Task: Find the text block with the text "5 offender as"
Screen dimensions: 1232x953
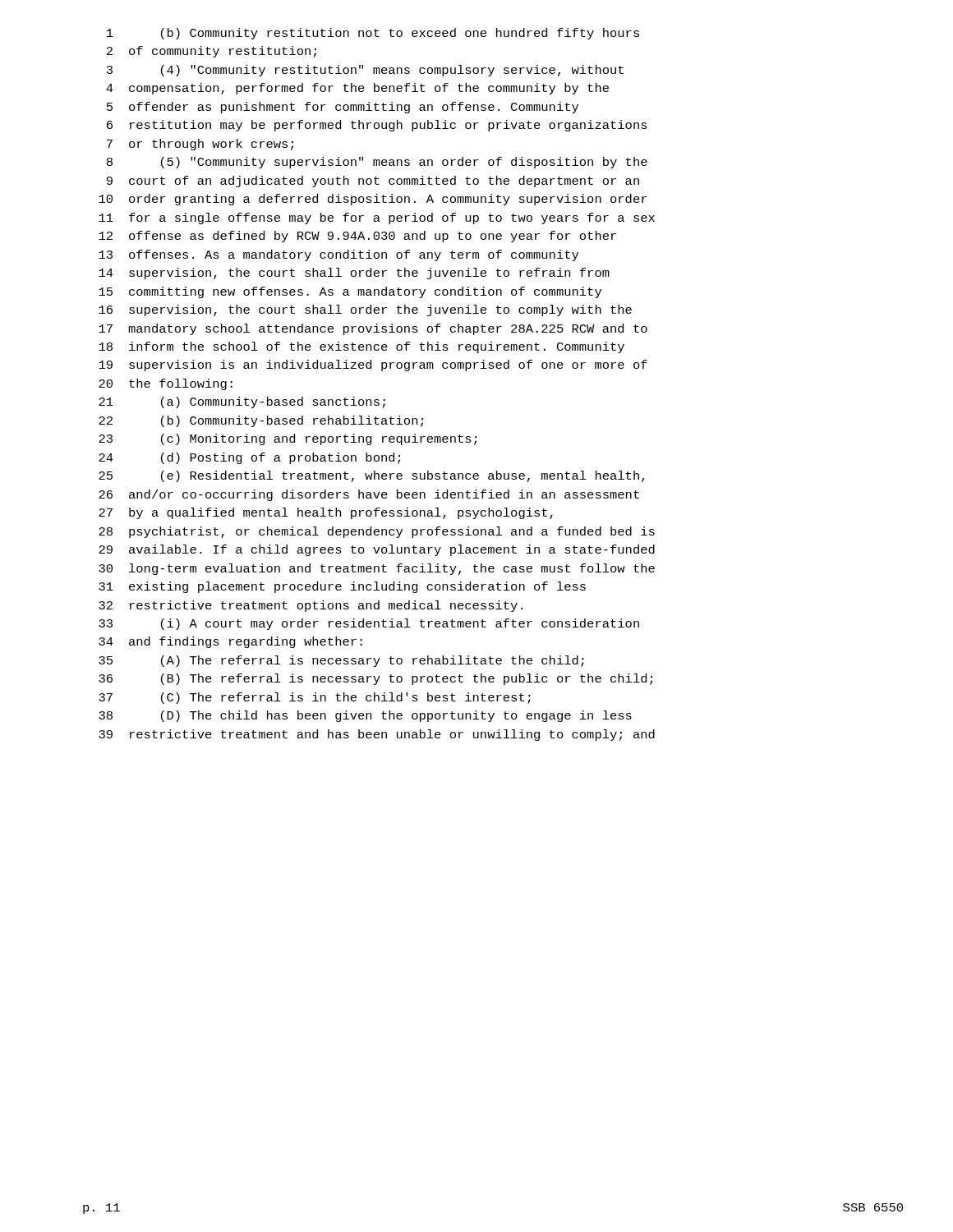Action: (x=493, y=108)
